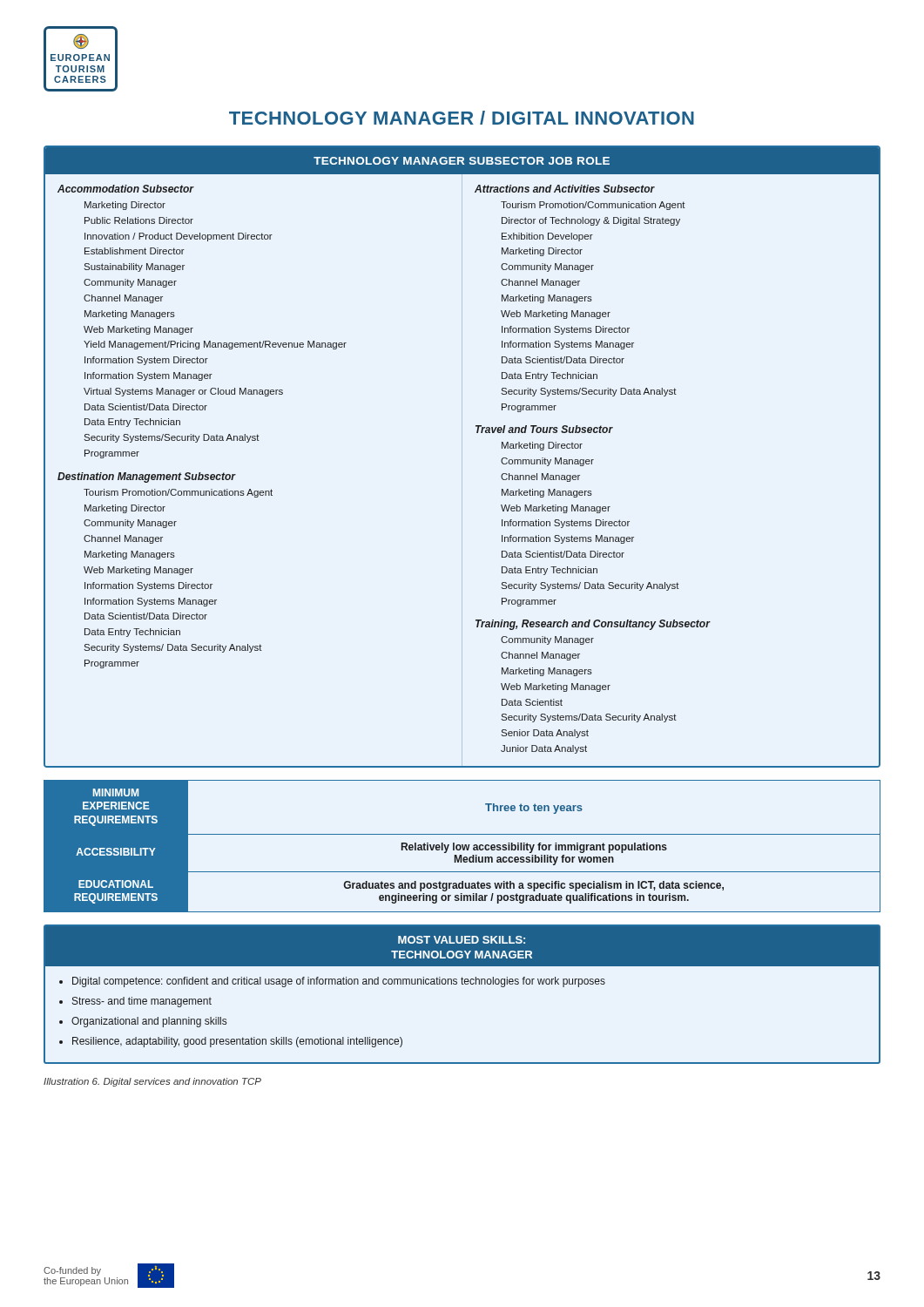Screen dimensions: 1307x924
Task: Find the logo
Action: click(462, 59)
